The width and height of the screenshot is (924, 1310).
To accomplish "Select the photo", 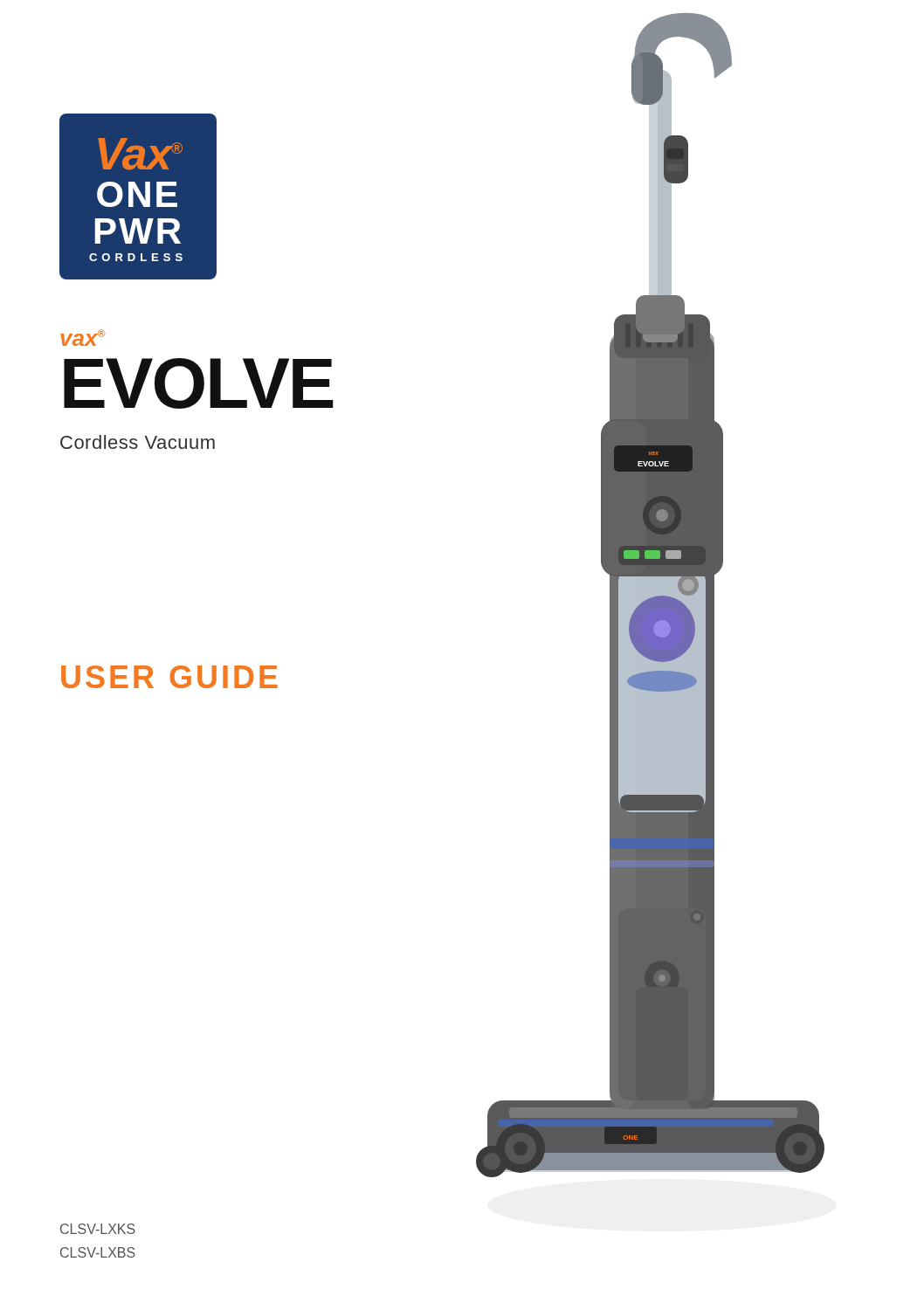I will click(636, 655).
